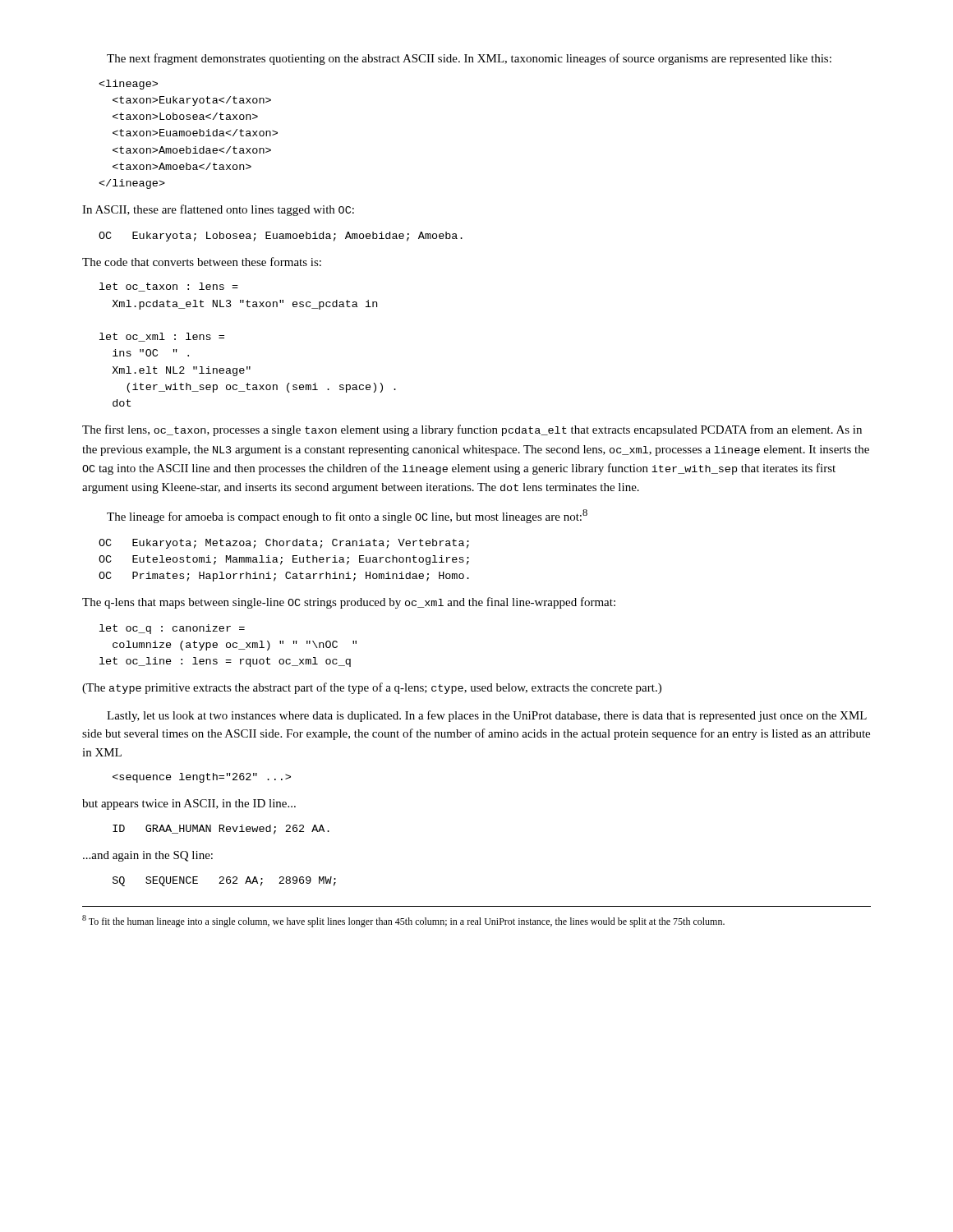Find the text containing "...and again in the SQ line:"

(x=148, y=856)
